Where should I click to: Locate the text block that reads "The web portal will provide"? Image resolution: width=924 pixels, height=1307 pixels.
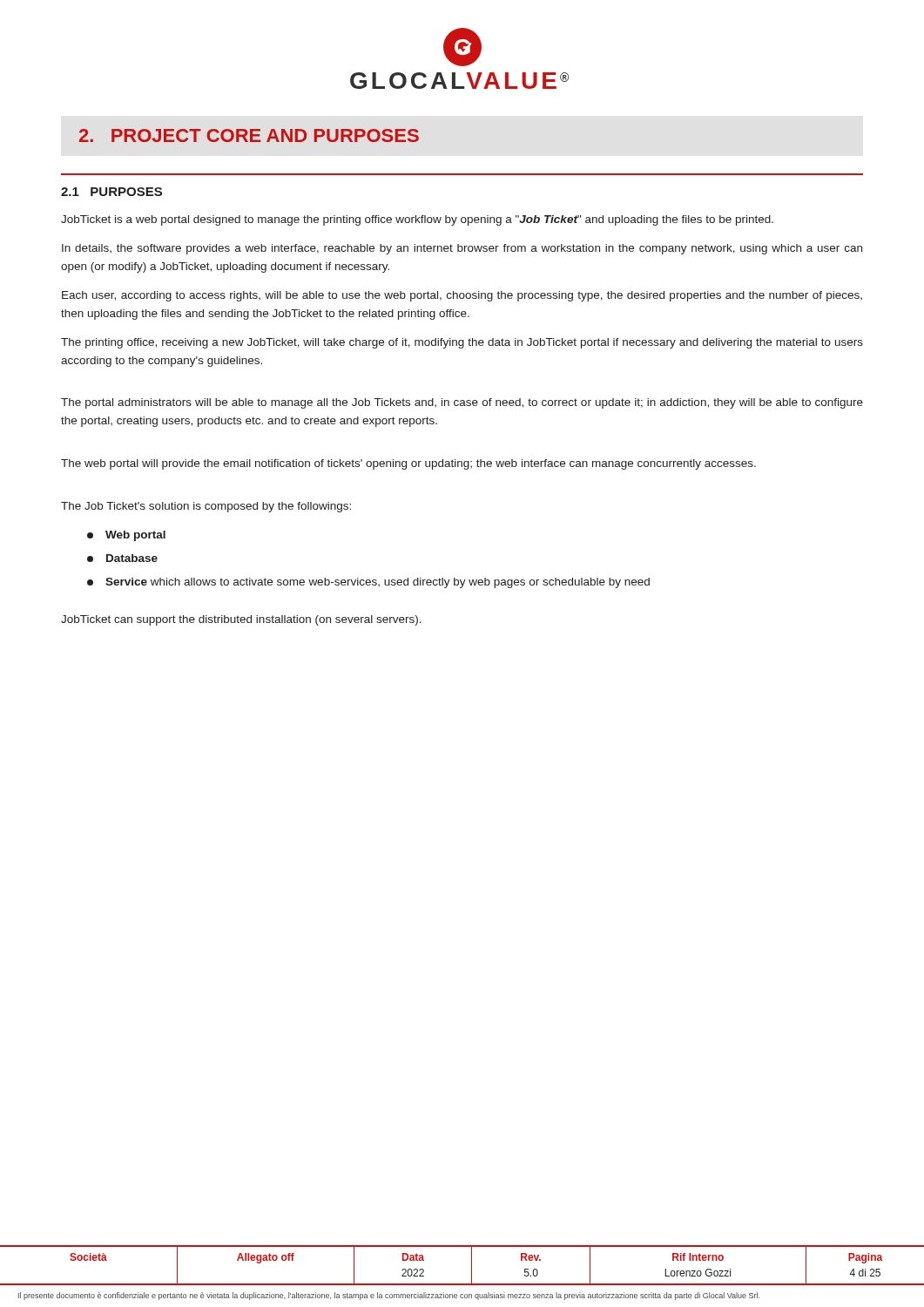click(409, 463)
